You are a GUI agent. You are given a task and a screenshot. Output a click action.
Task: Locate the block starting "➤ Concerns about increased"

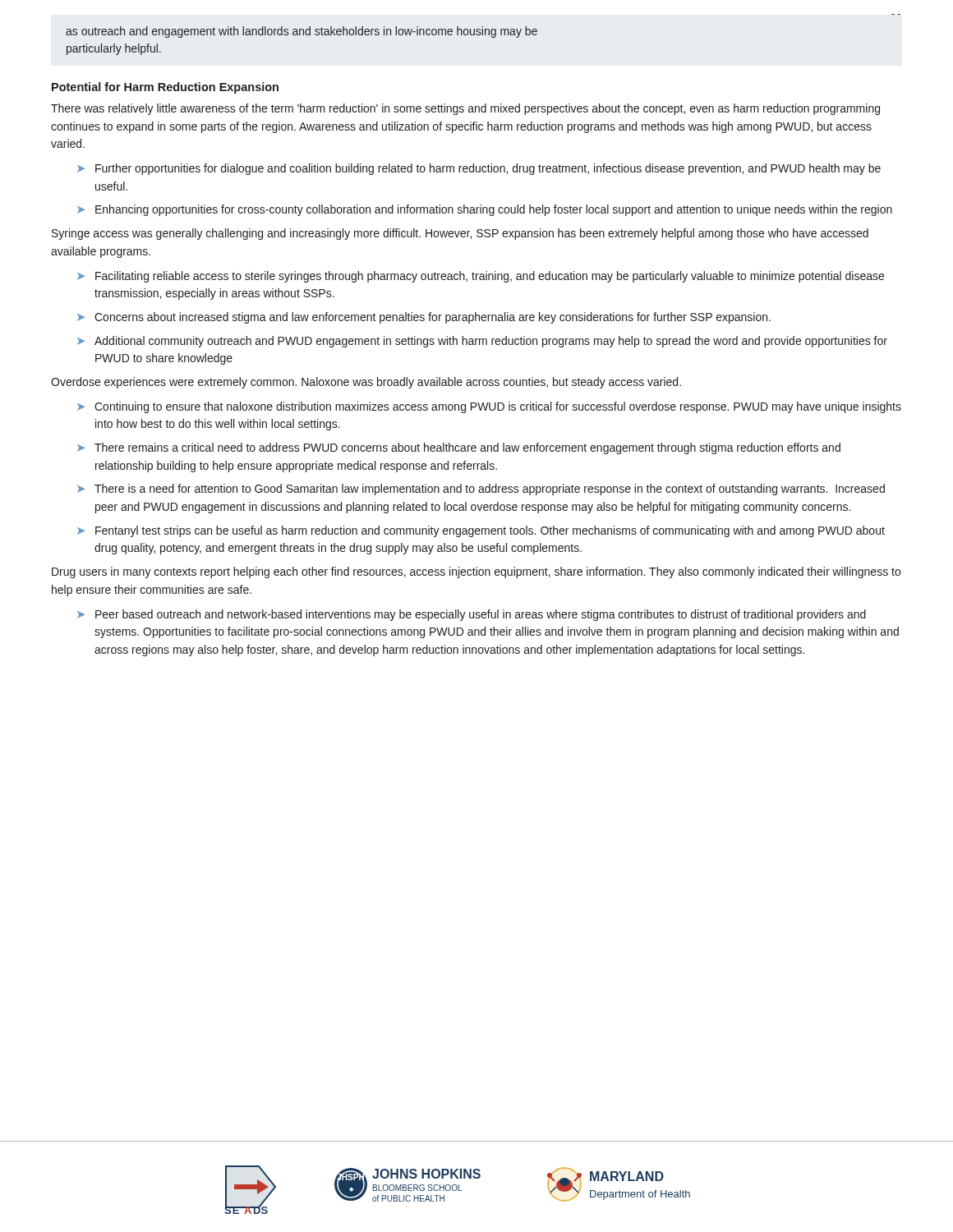tap(423, 318)
